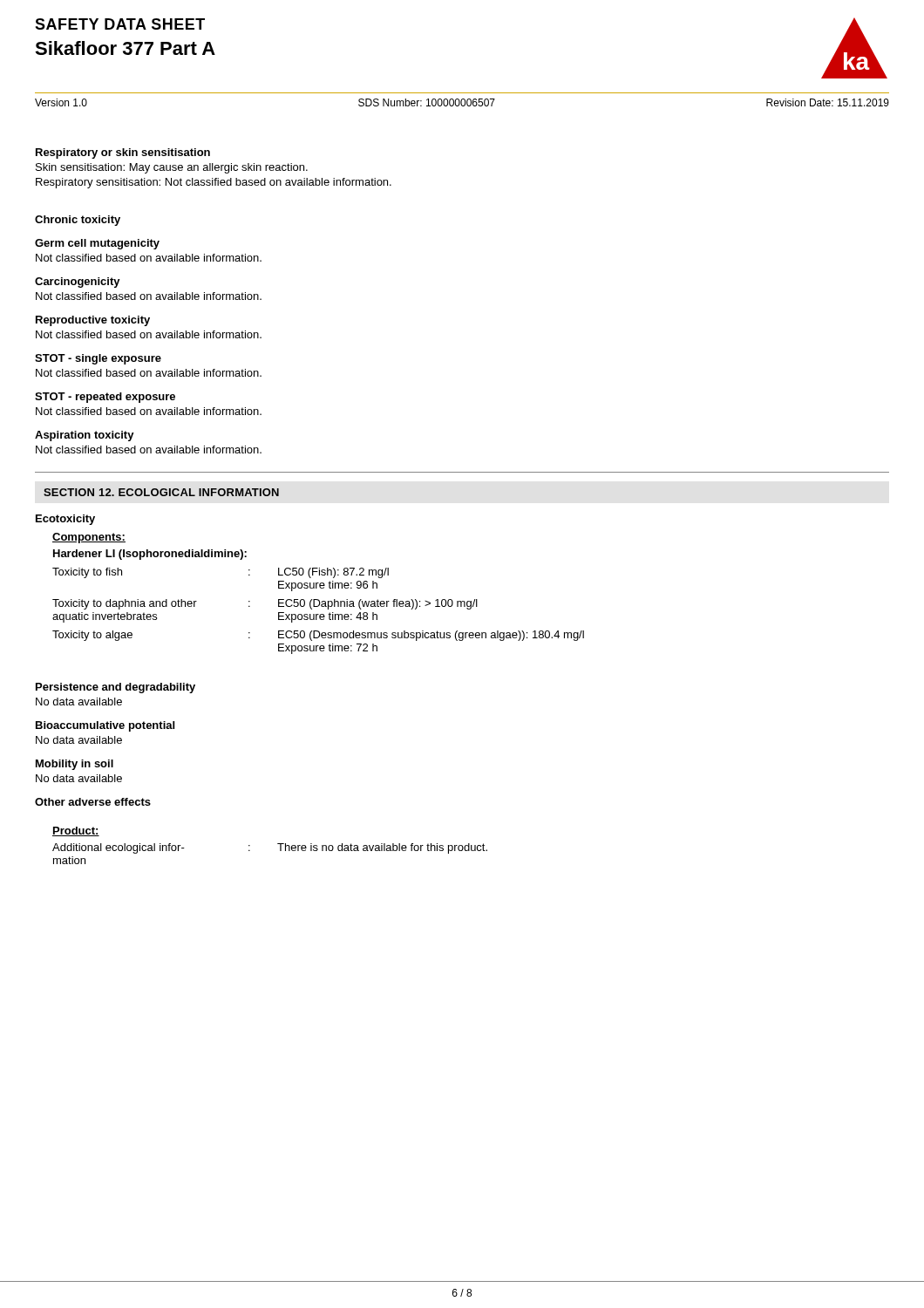Image resolution: width=924 pixels, height=1308 pixels.
Task: Locate the section header that says "Chronic toxicity"
Action: click(x=78, y=219)
